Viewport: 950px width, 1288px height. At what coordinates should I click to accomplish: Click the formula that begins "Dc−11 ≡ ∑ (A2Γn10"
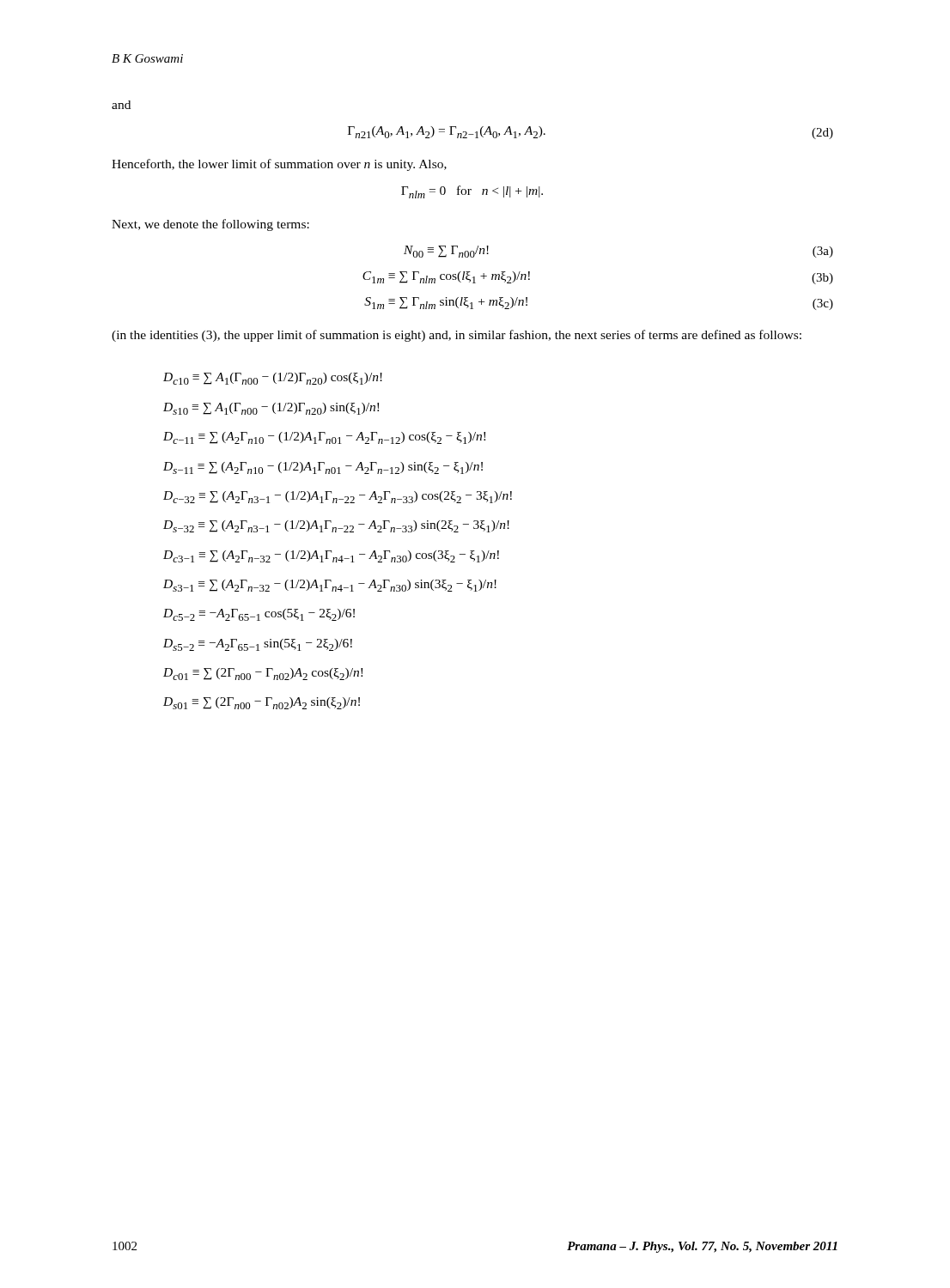tap(325, 438)
